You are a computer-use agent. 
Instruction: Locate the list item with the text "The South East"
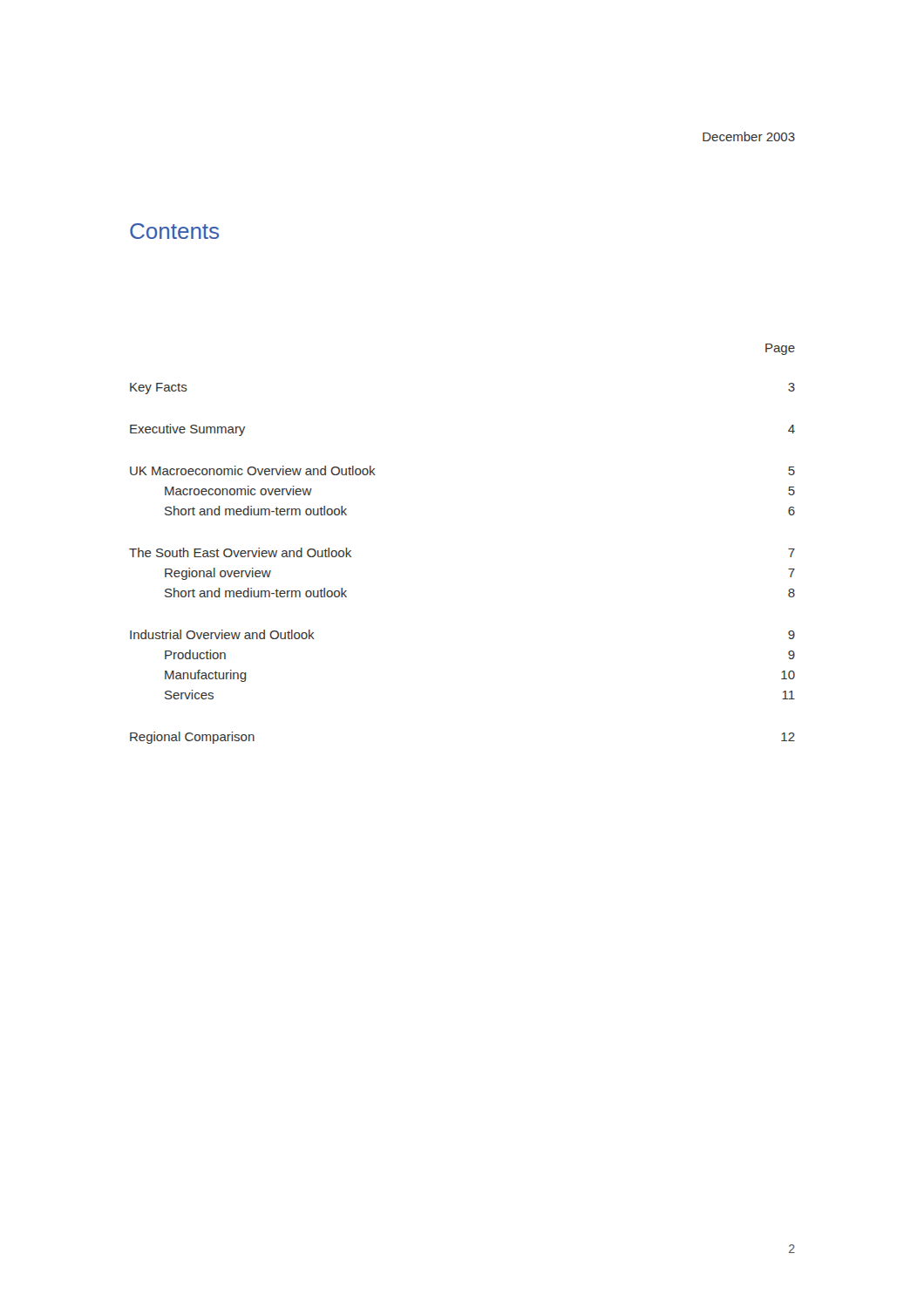click(235, 552)
